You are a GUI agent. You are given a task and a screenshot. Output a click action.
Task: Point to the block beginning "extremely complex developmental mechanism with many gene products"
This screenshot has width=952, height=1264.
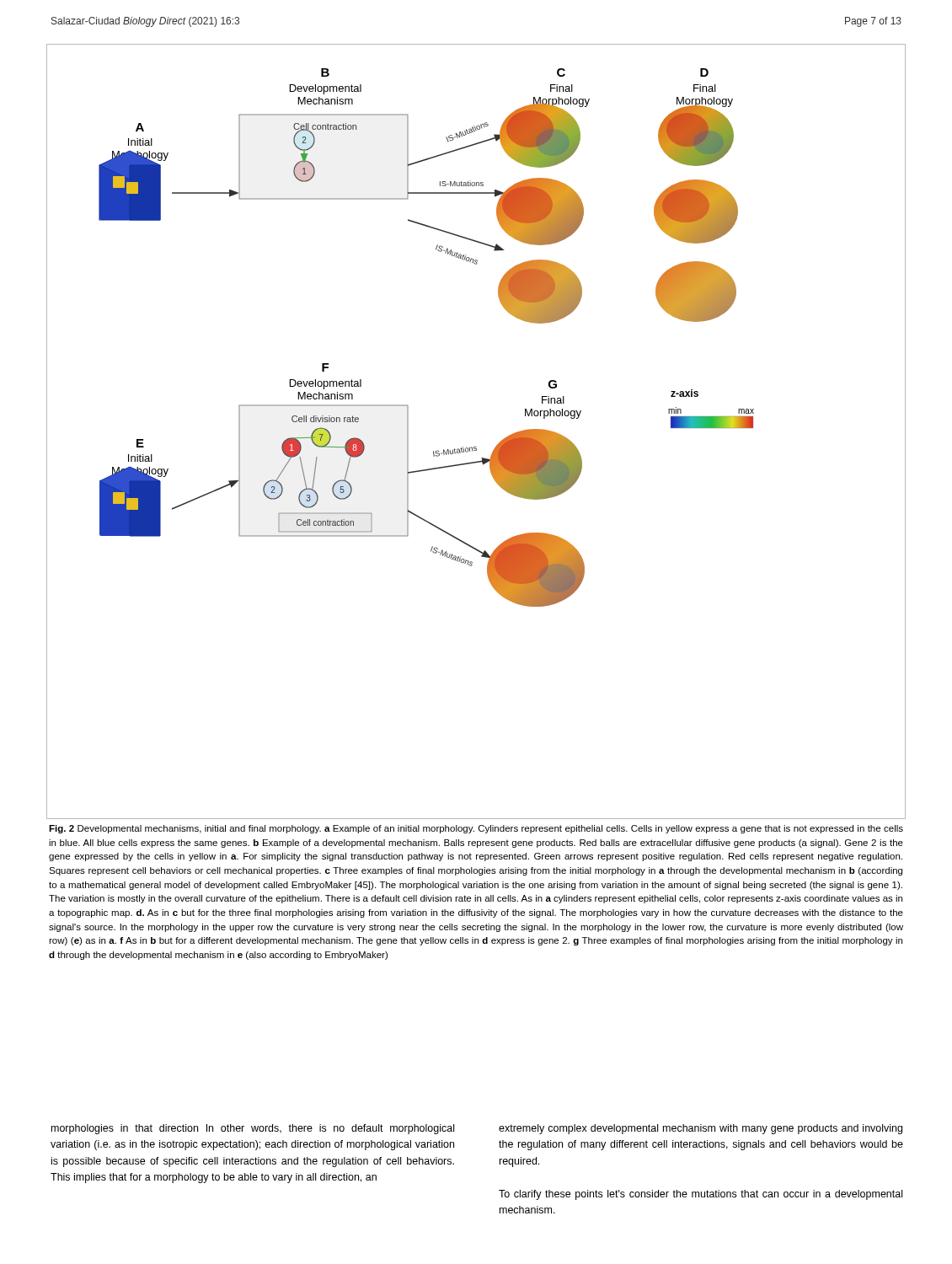701,1129
